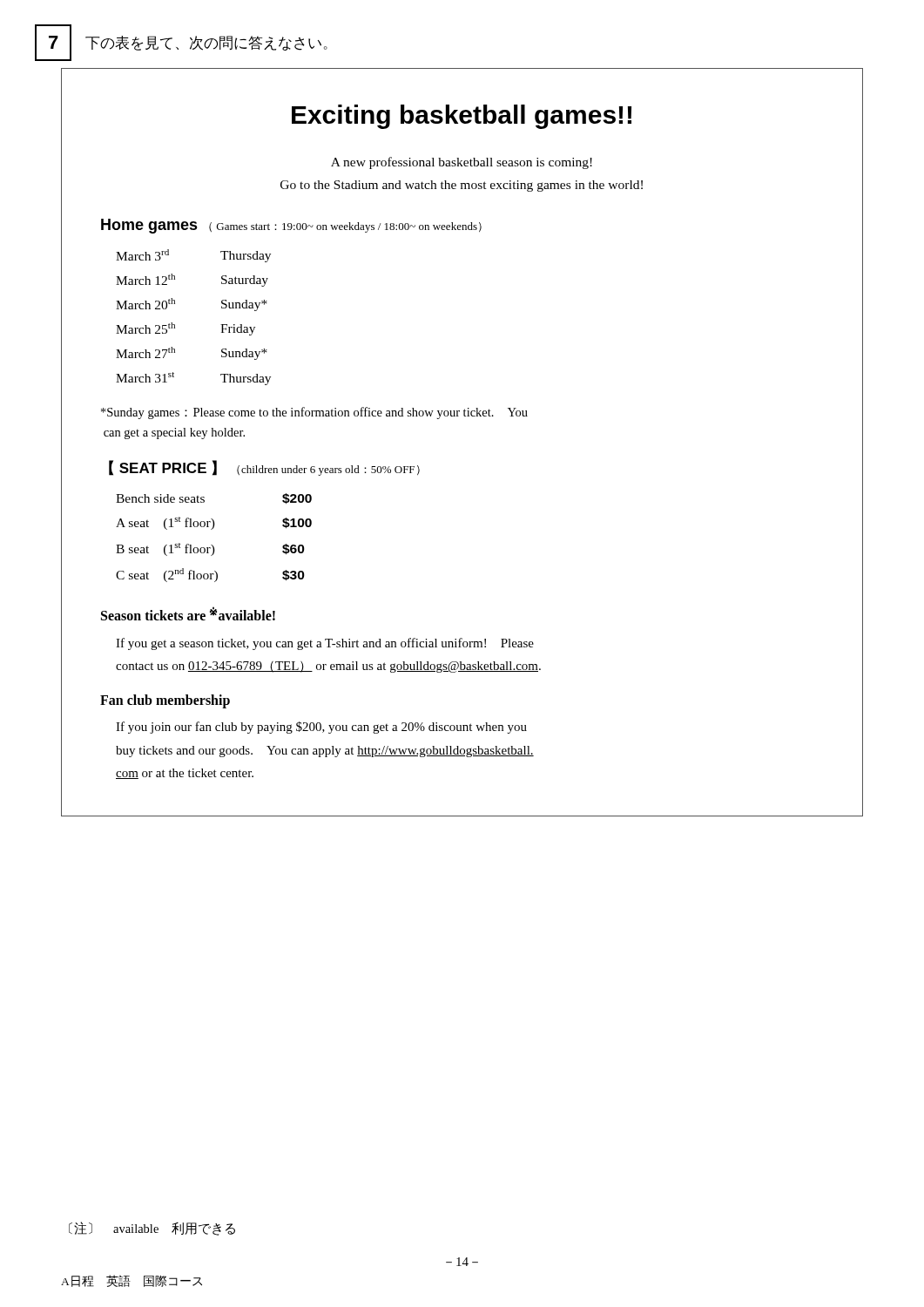The image size is (924, 1307).
Task: Find the footnote with the text "Sunday games：Please come to the information"
Action: (x=314, y=422)
